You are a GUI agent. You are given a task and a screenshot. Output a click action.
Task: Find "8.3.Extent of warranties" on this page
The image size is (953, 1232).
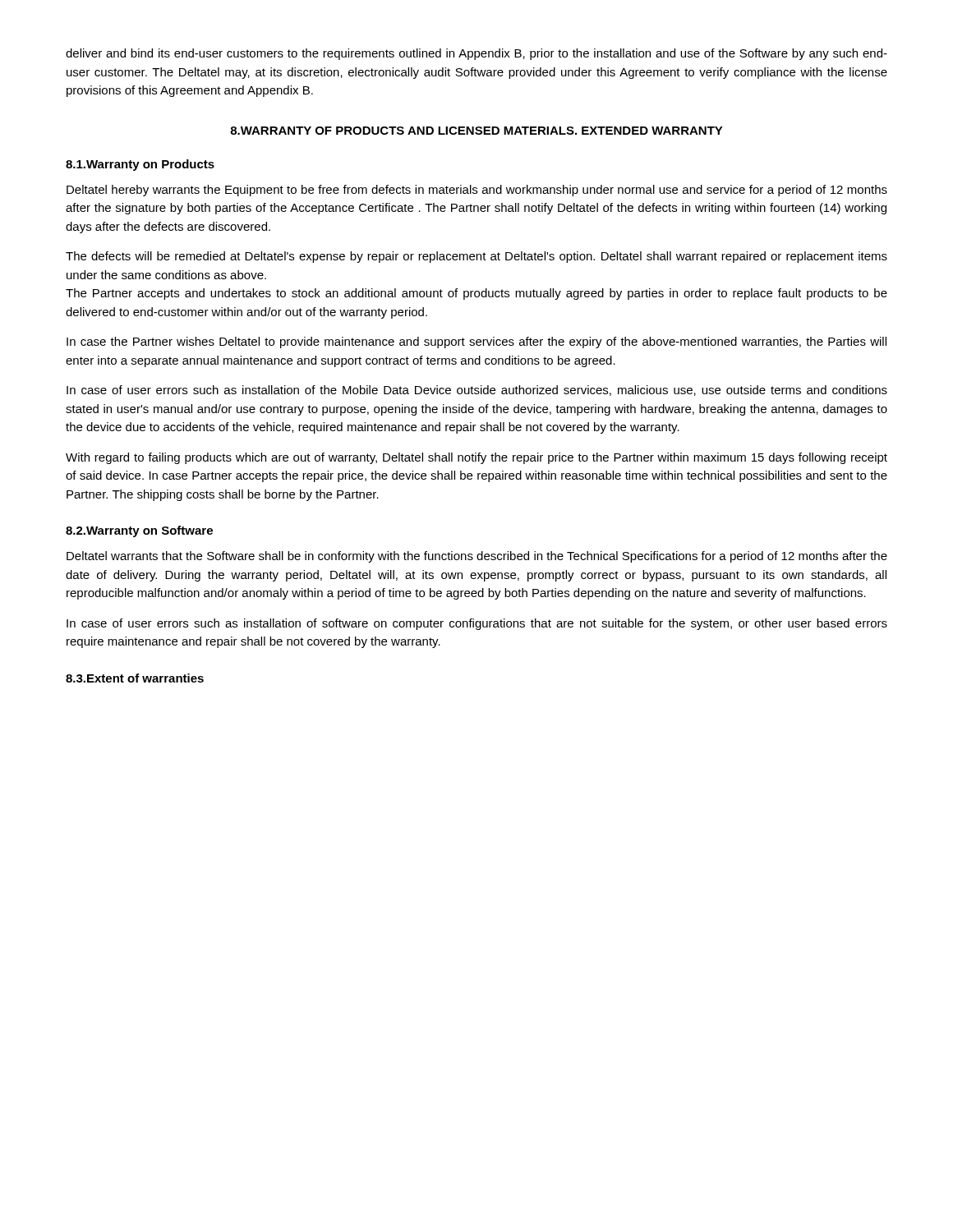[135, 678]
